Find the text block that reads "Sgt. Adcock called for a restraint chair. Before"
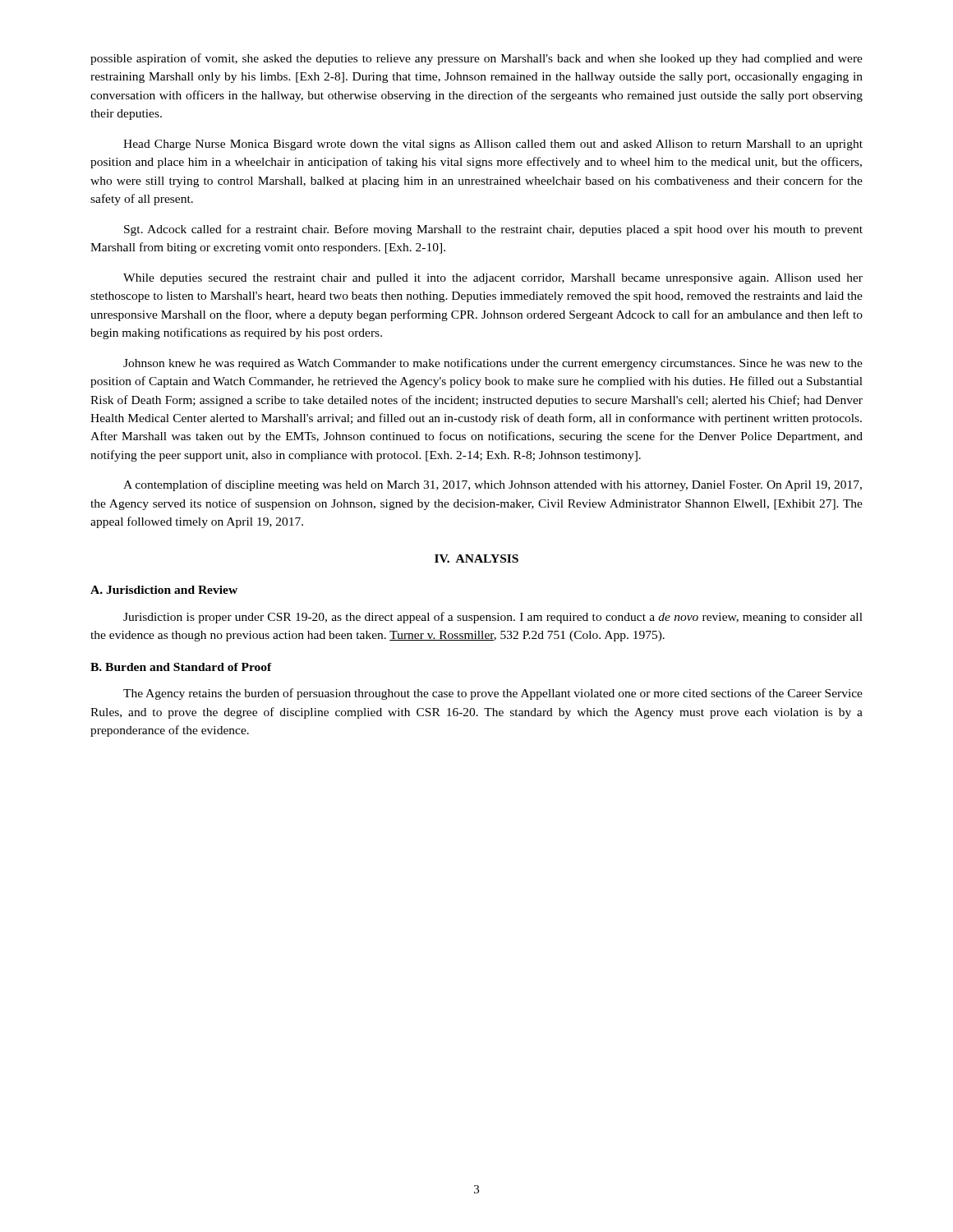Viewport: 953px width, 1232px height. pos(476,238)
